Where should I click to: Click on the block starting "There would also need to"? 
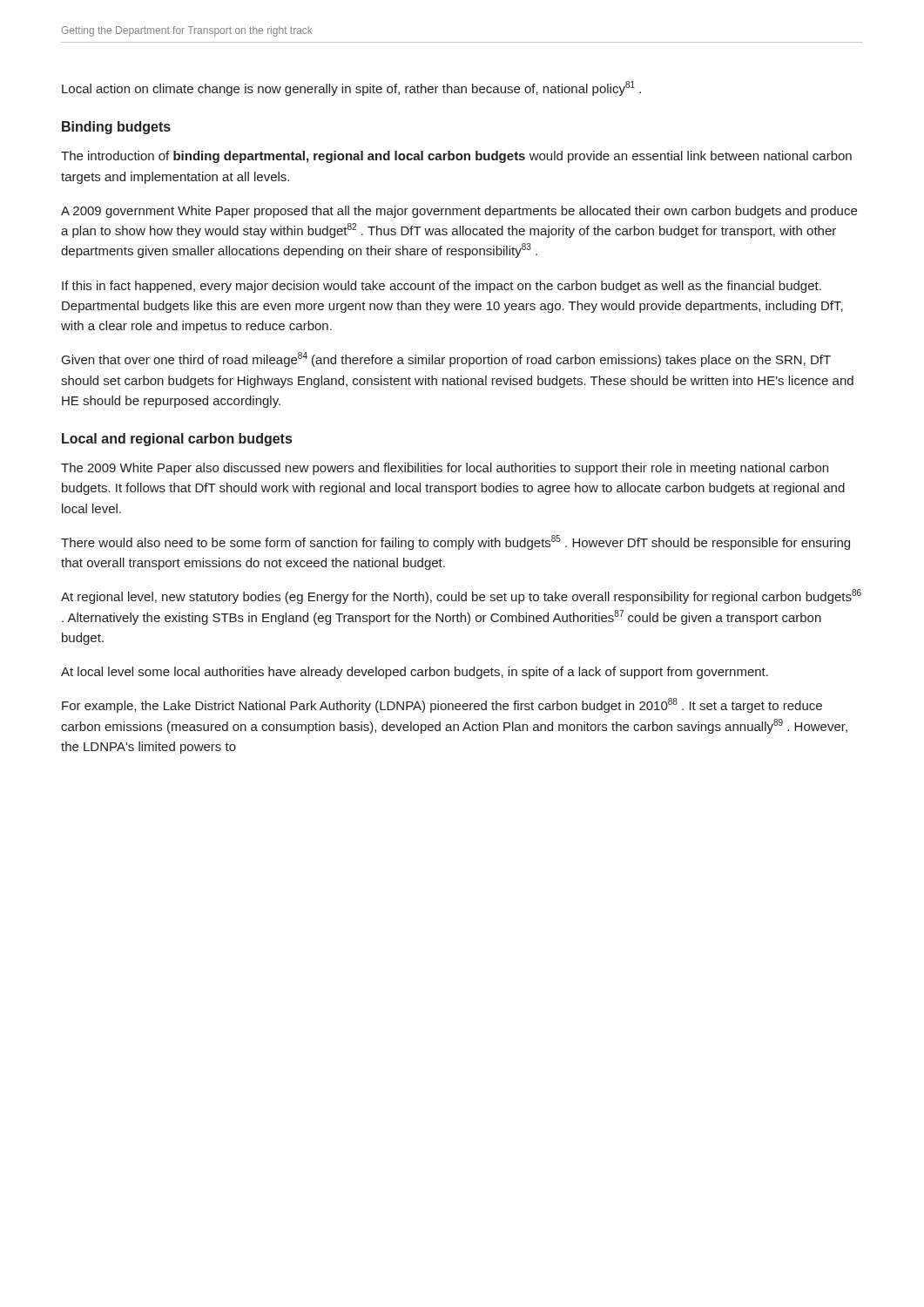[456, 552]
